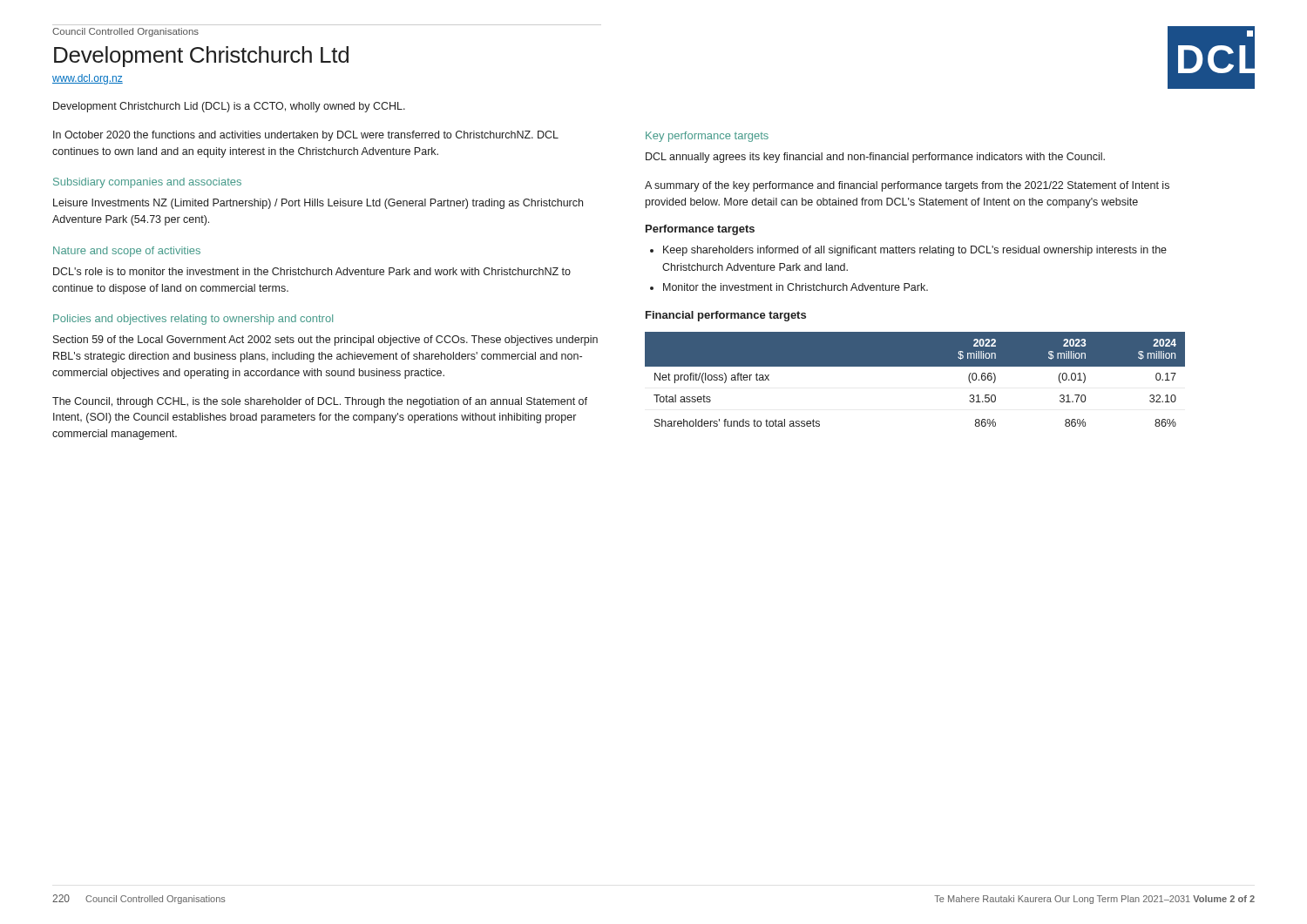Where is the section header that starts "Subsidiary companies and"?
Viewport: 1307px width, 924px height.
click(x=147, y=182)
